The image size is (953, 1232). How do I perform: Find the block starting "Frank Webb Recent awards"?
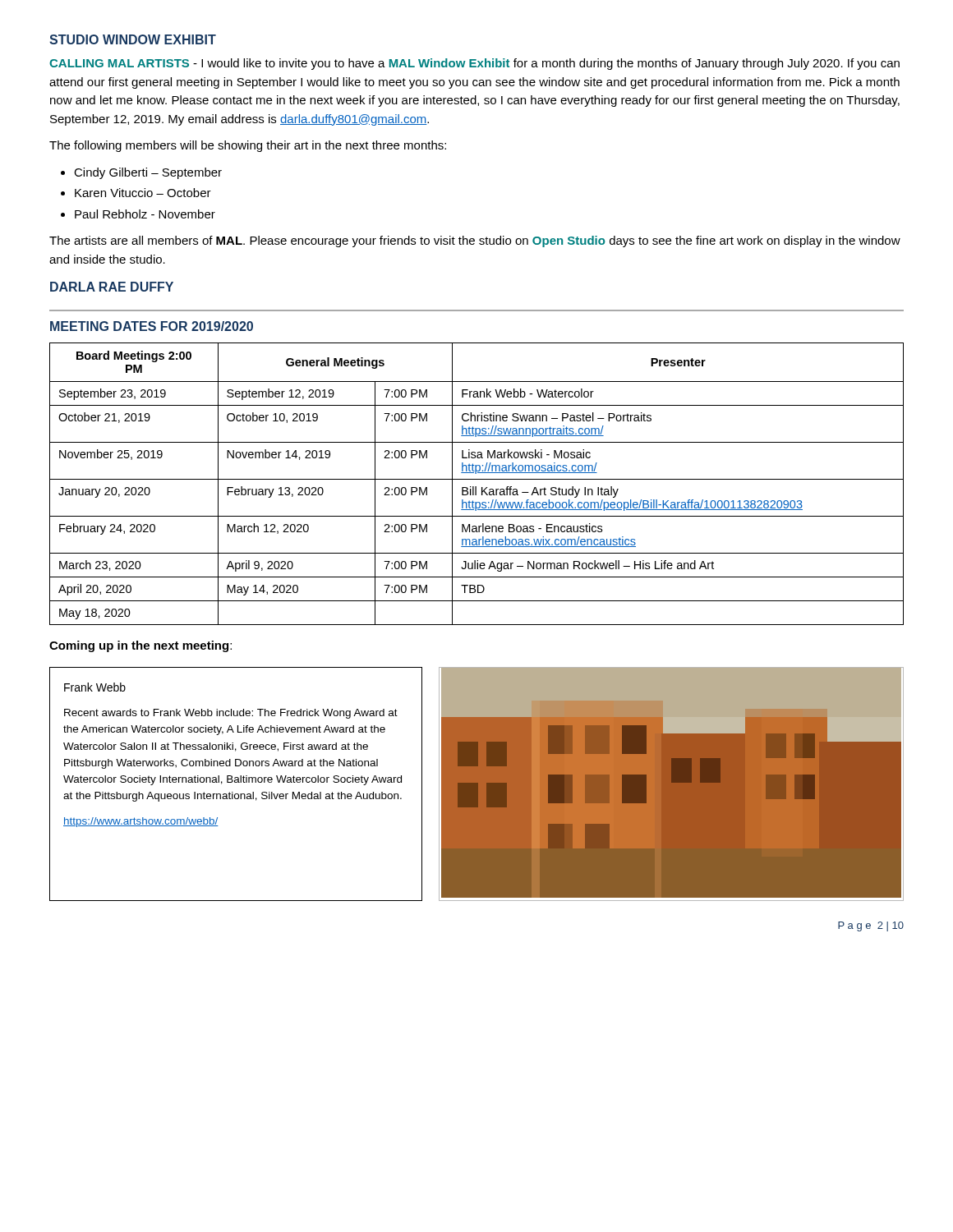click(236, 753)
